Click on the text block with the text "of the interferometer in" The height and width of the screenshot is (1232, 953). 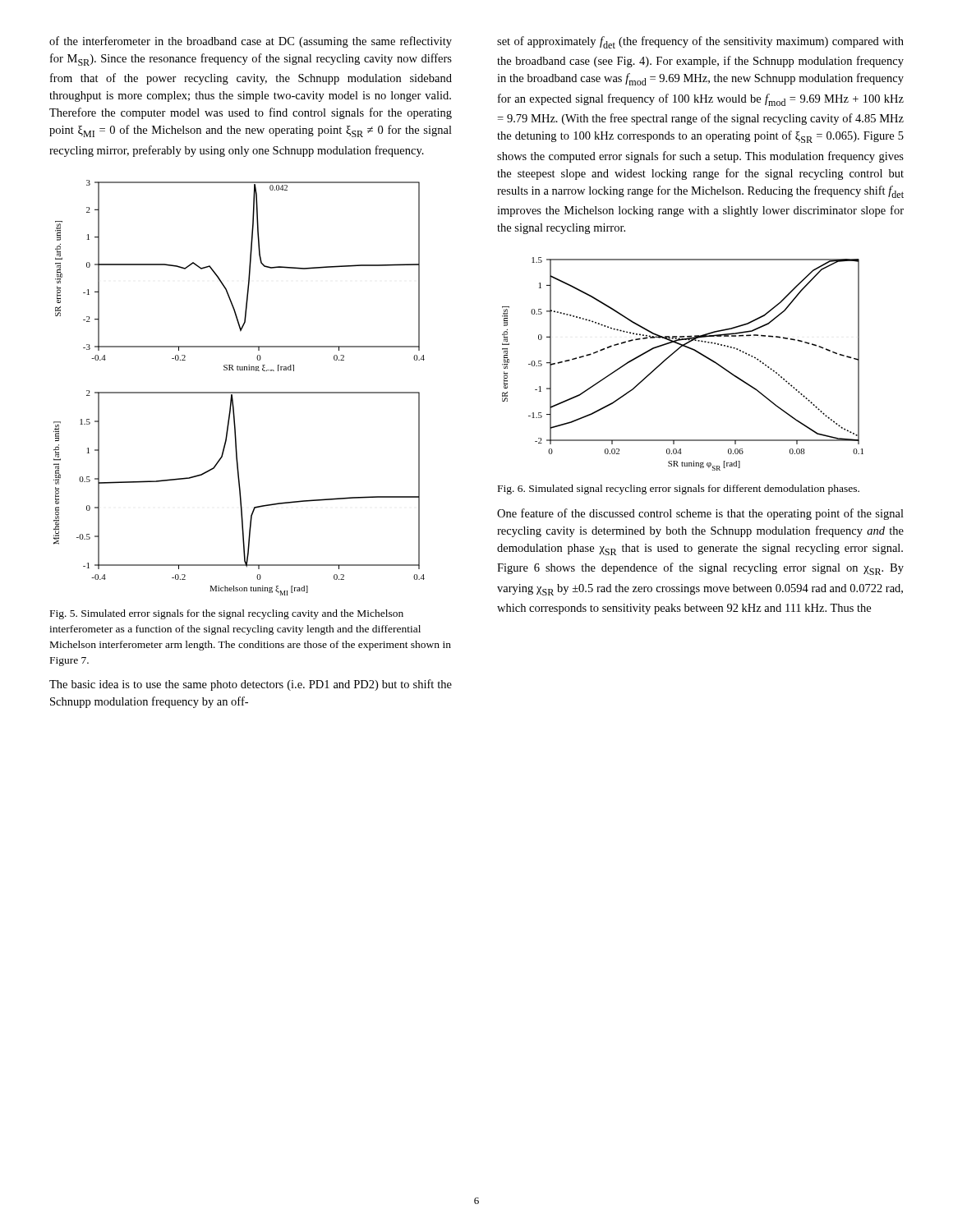pyautogui.click(x=251, y=96)
